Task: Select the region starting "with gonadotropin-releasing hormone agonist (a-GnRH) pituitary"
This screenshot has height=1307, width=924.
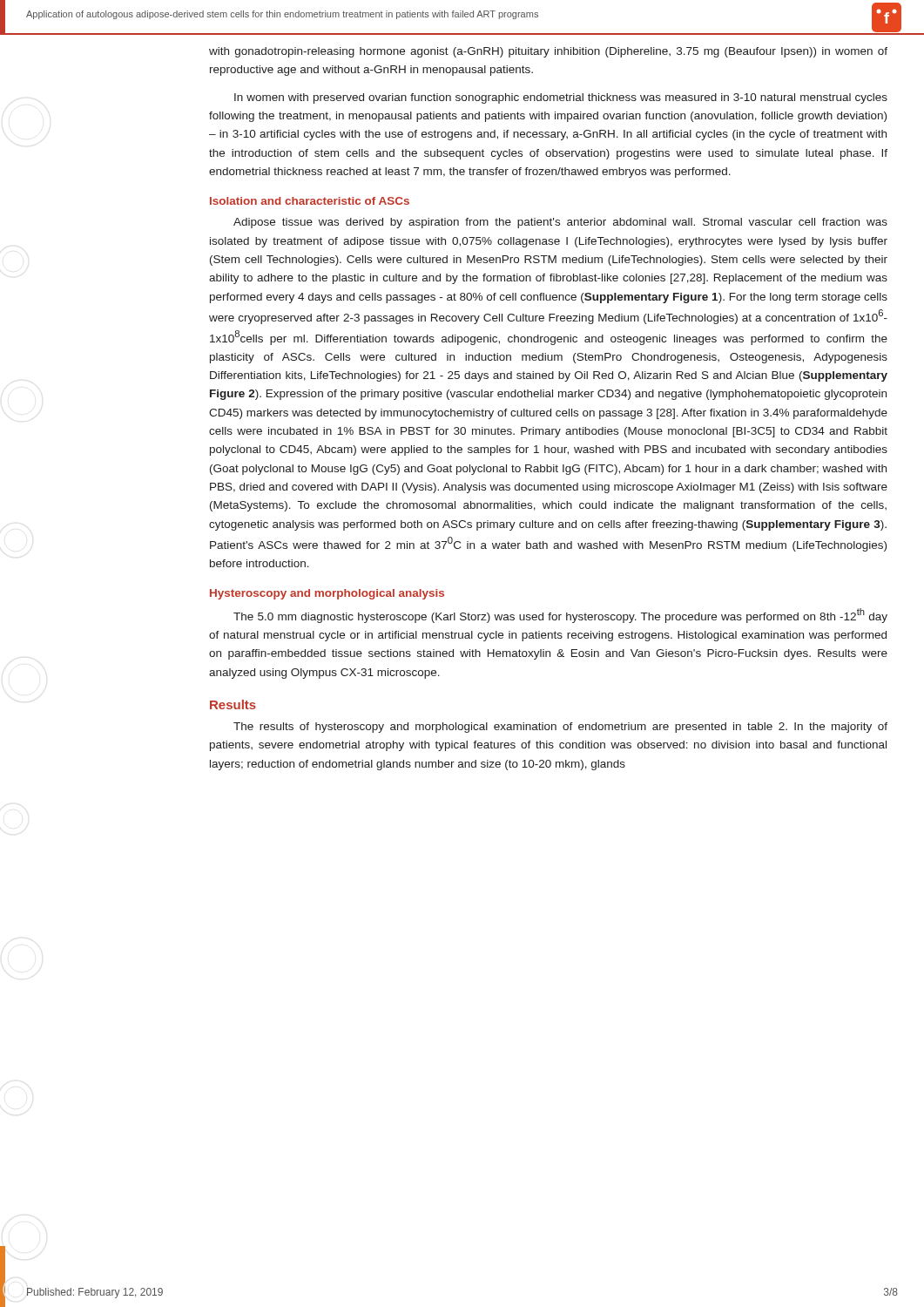Action: coord(548,60)
